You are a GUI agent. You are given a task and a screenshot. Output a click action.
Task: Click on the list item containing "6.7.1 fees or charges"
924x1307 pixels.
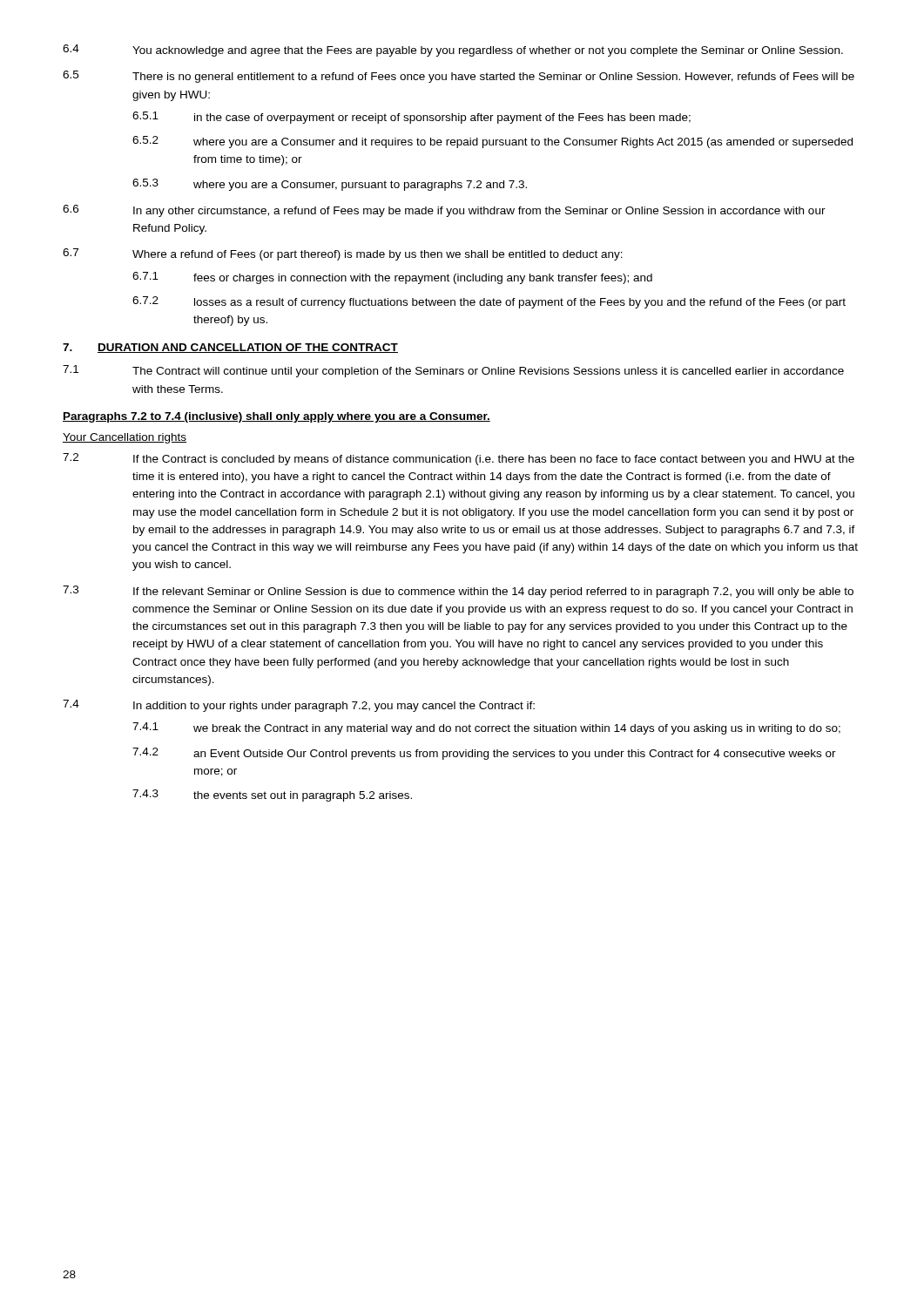[x=393, y=278]
